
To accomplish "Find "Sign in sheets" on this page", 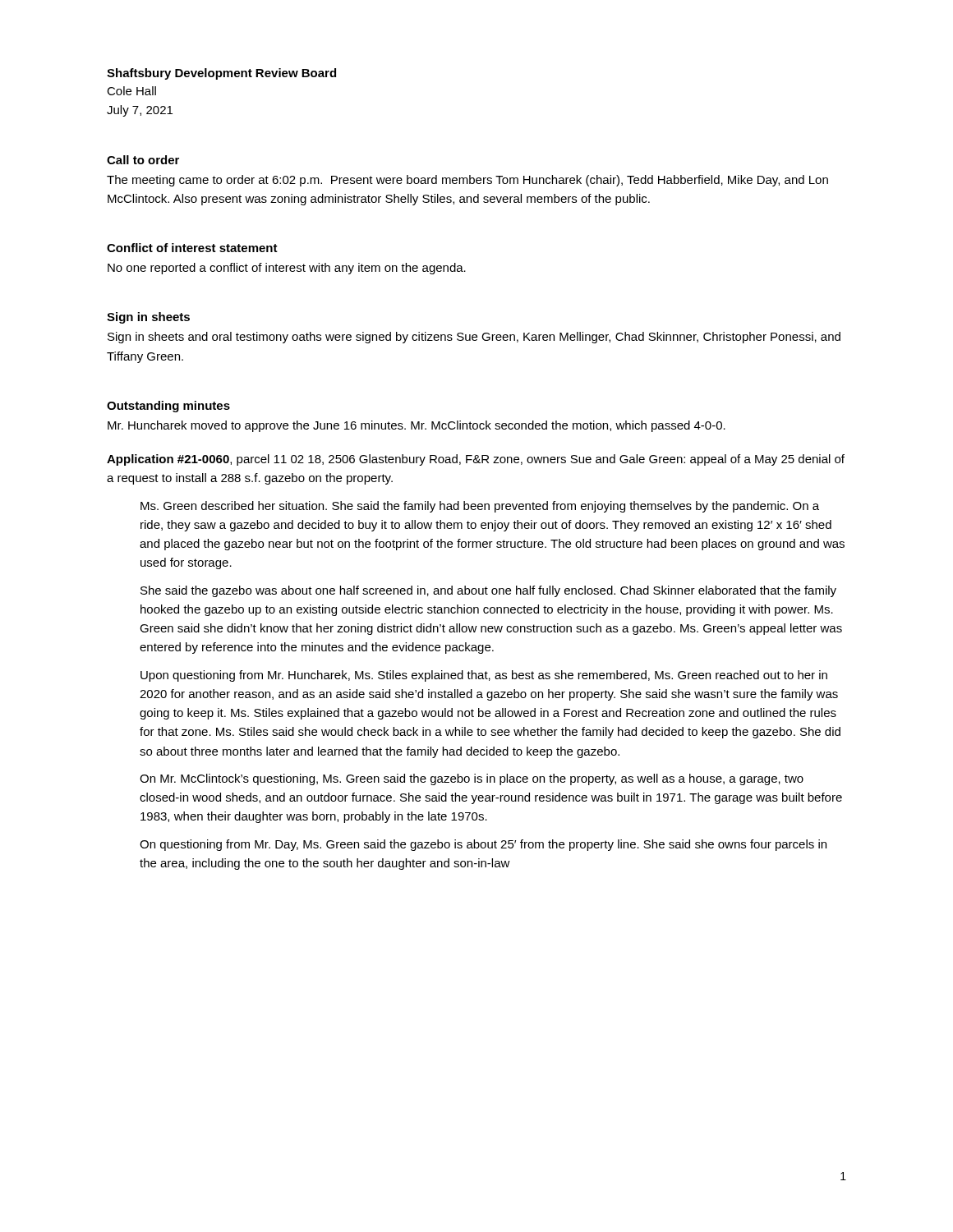I will coord(149,317).
